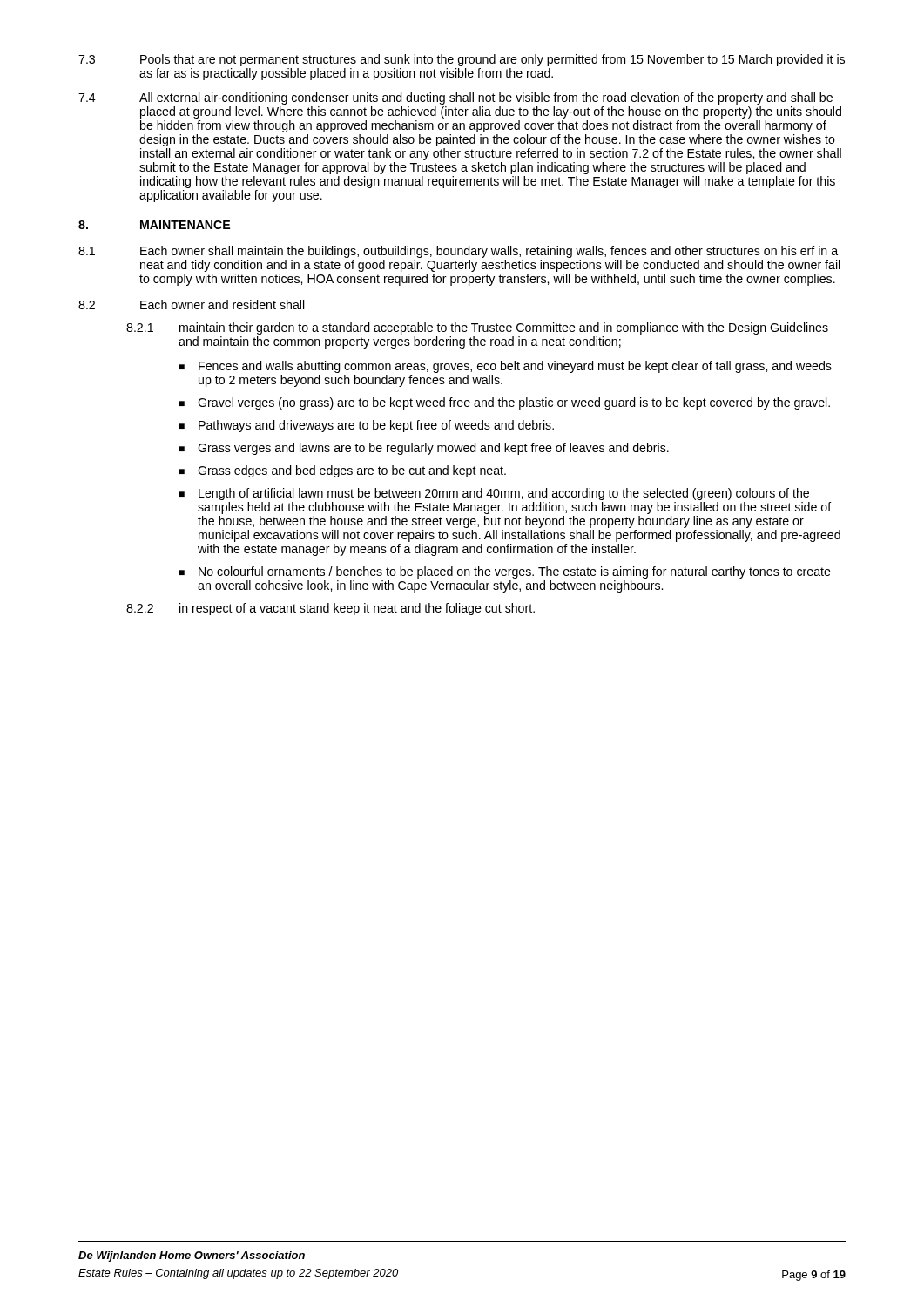Screen dimensions: 1307x924
Task: Locate the block of text that opens with "■ Fences and walls abutting common areas,"
Action: tap(512, 373)
